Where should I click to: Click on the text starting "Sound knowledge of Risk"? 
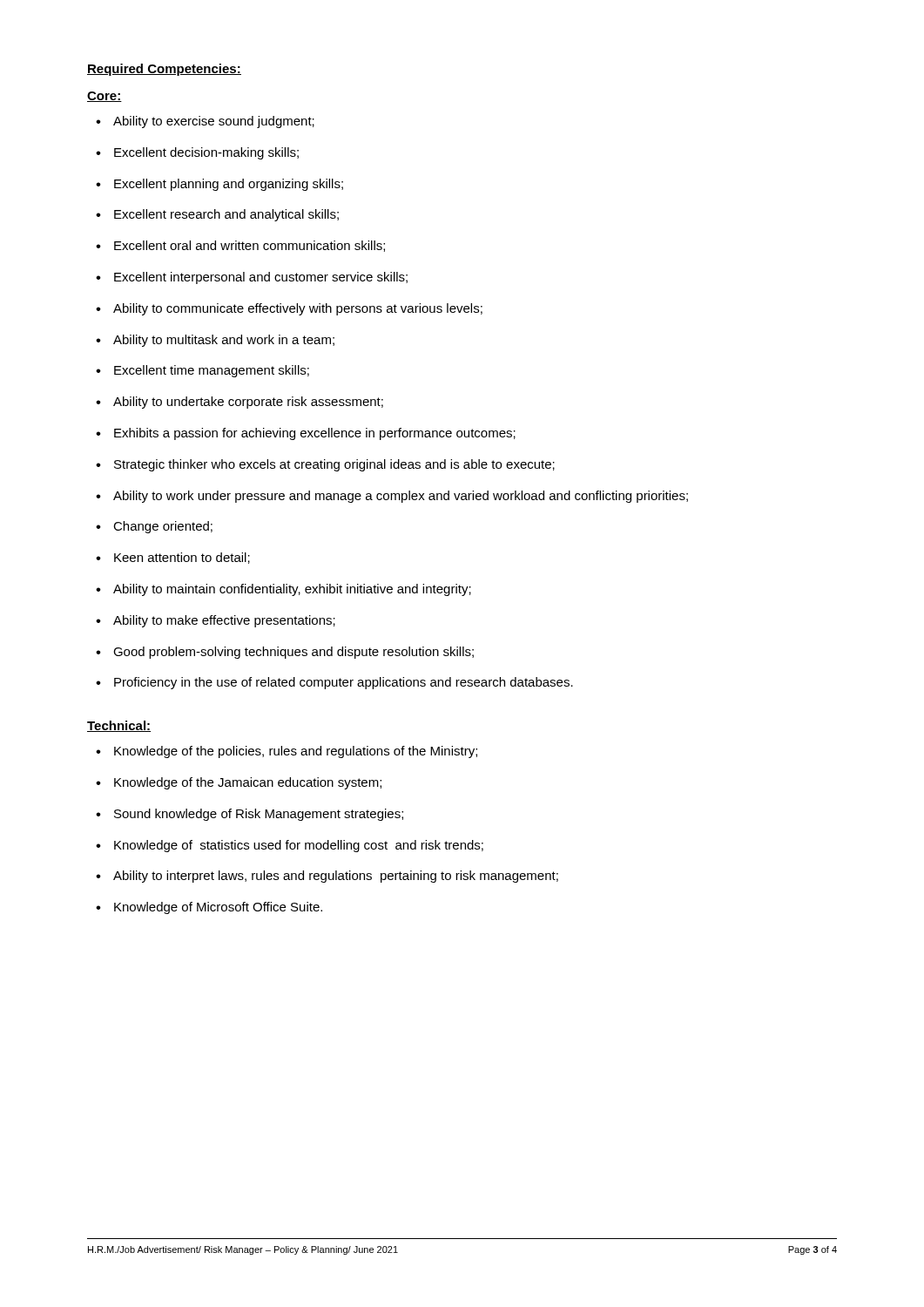[250, 815]
